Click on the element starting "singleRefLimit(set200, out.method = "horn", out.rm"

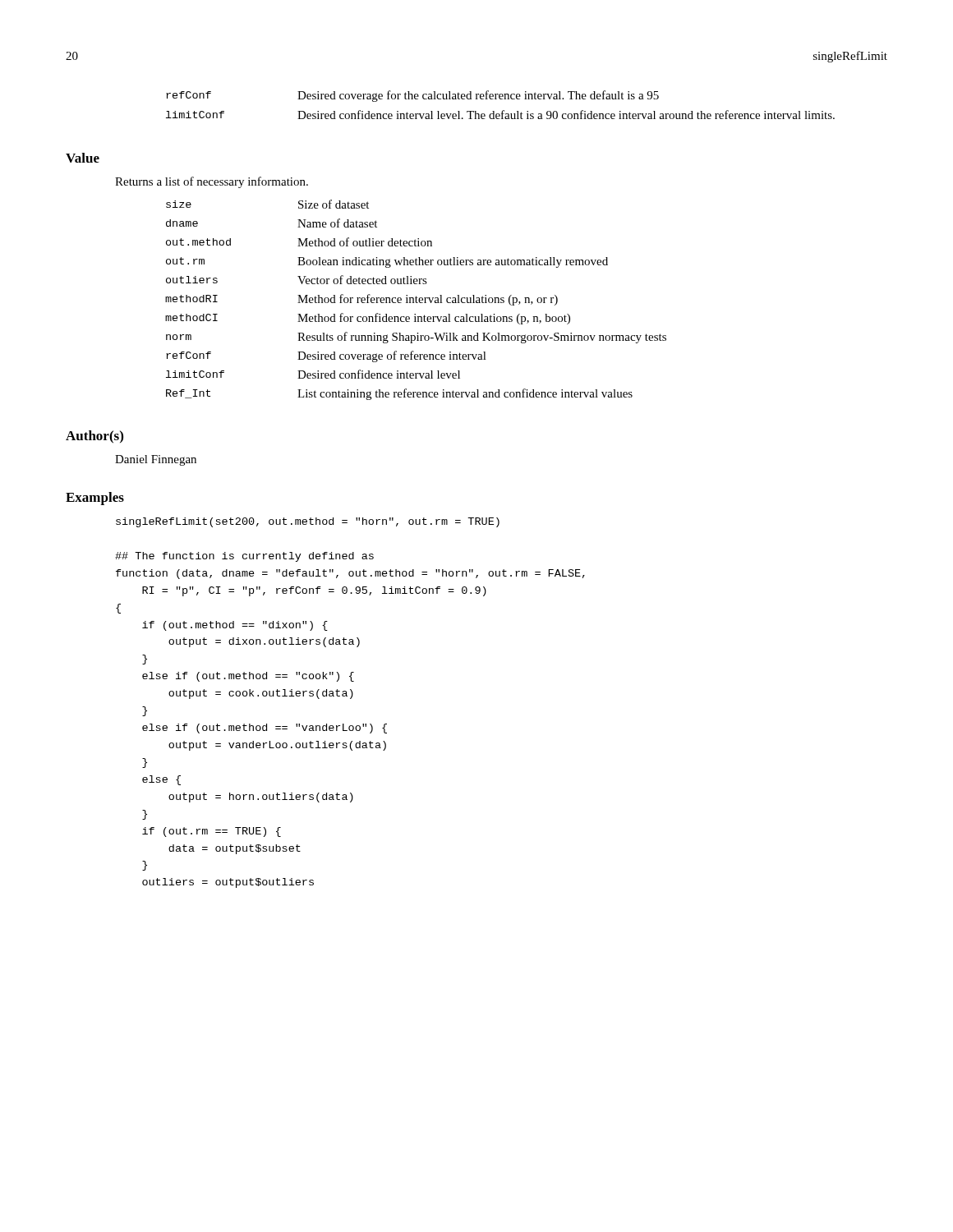point(351,702)
